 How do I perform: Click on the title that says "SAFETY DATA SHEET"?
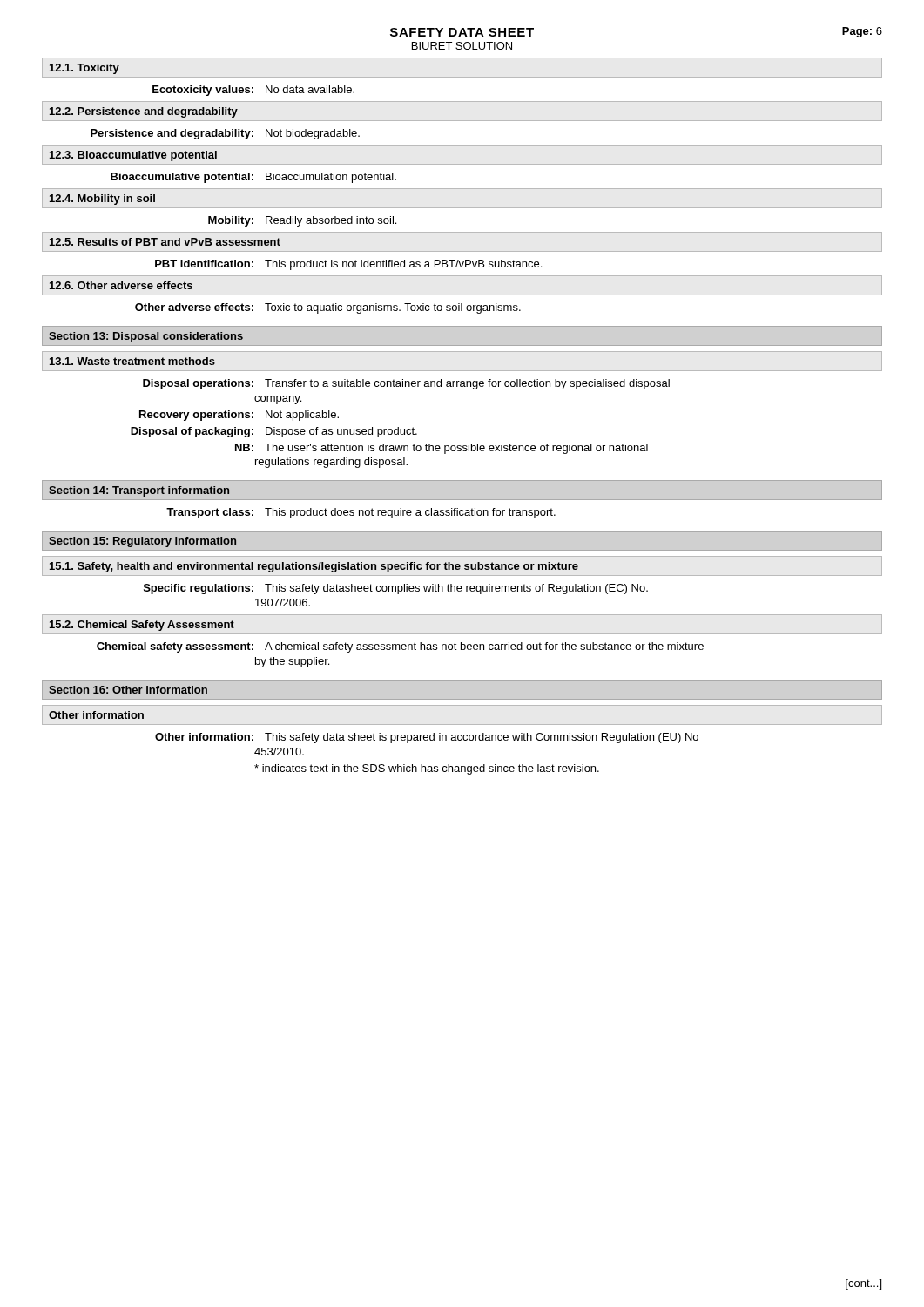(462, 32)
